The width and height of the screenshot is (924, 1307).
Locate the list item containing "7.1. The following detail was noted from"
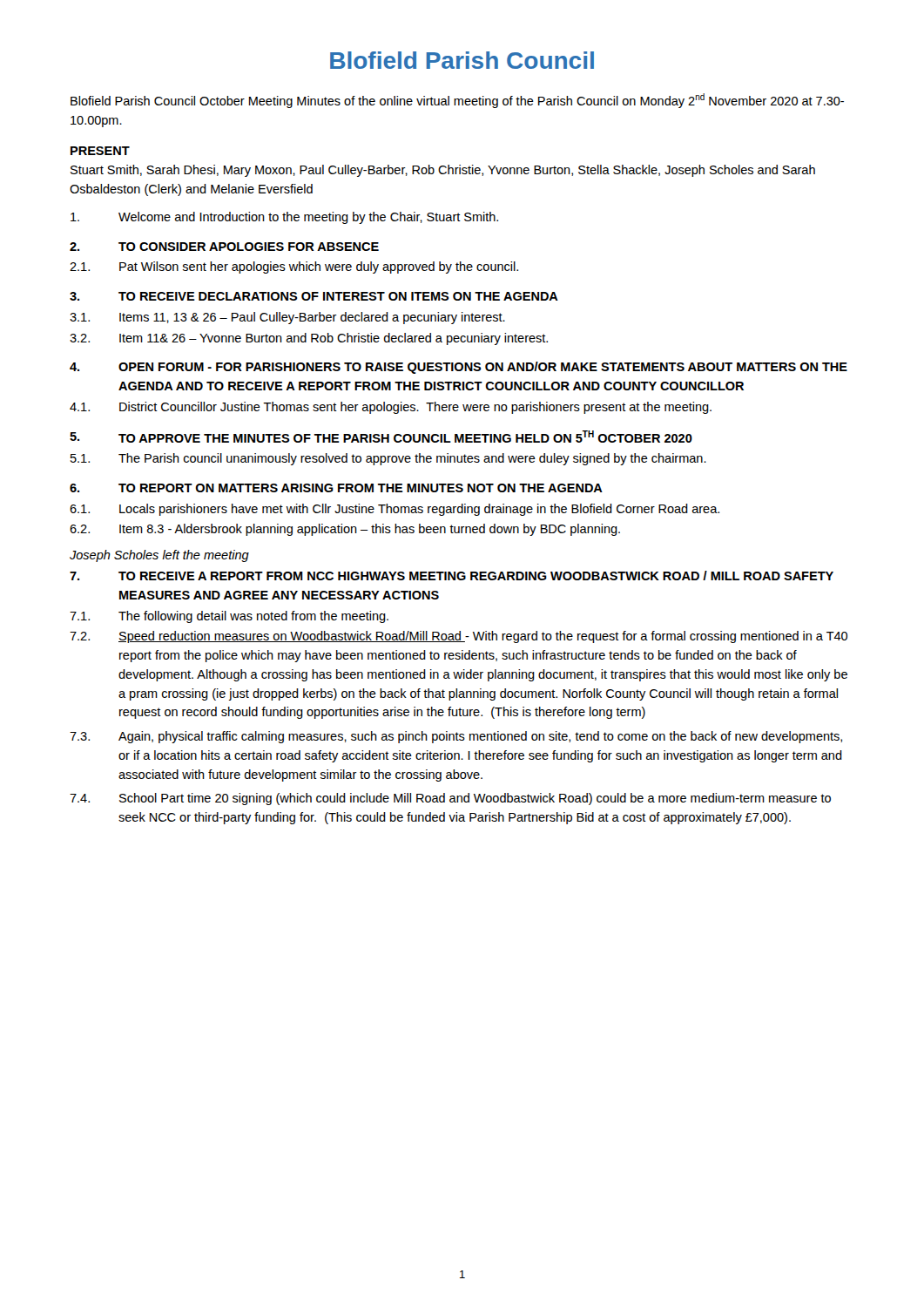click(x=229, y=617)
